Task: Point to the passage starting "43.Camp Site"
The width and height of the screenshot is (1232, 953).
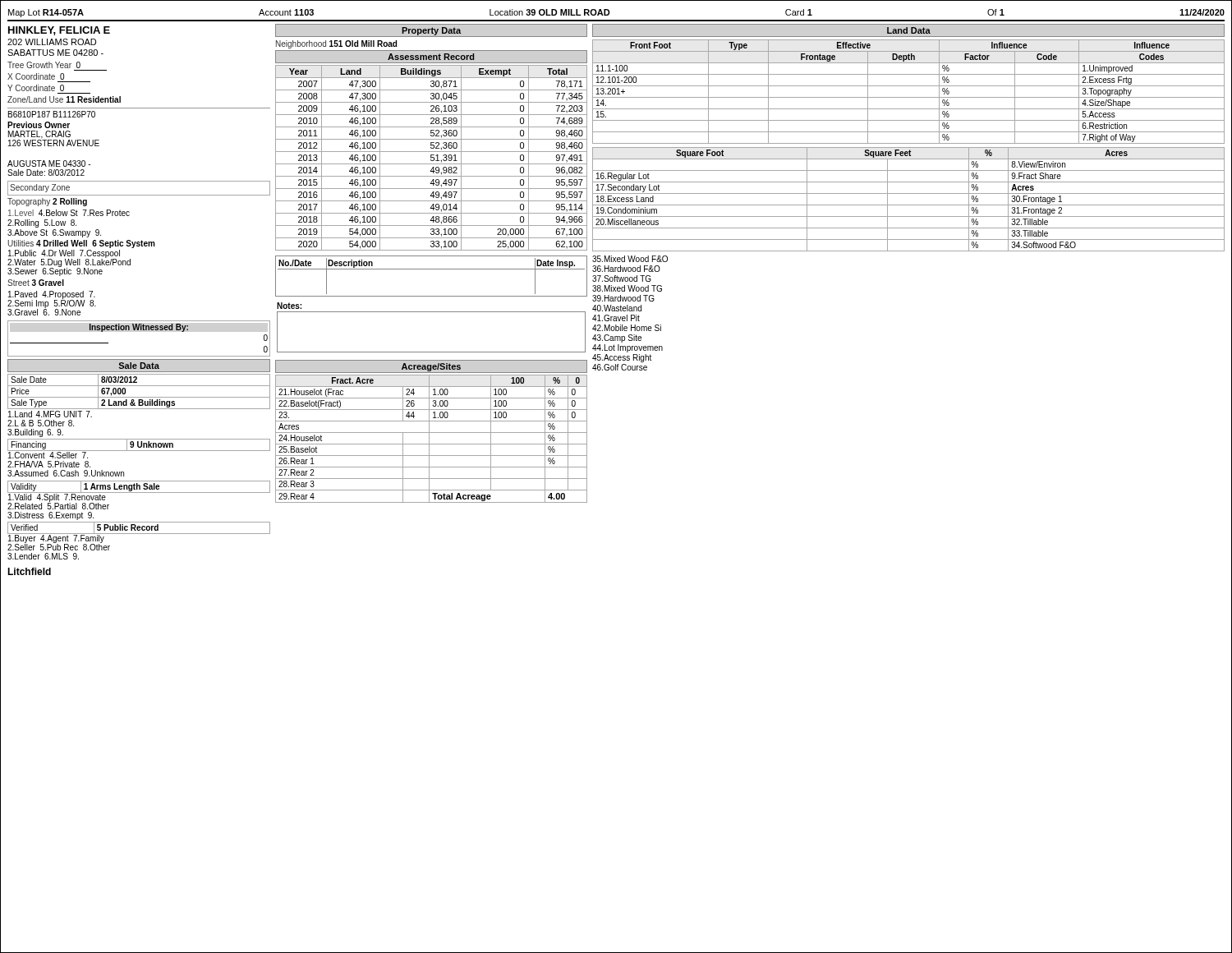Action: point(617,338)
